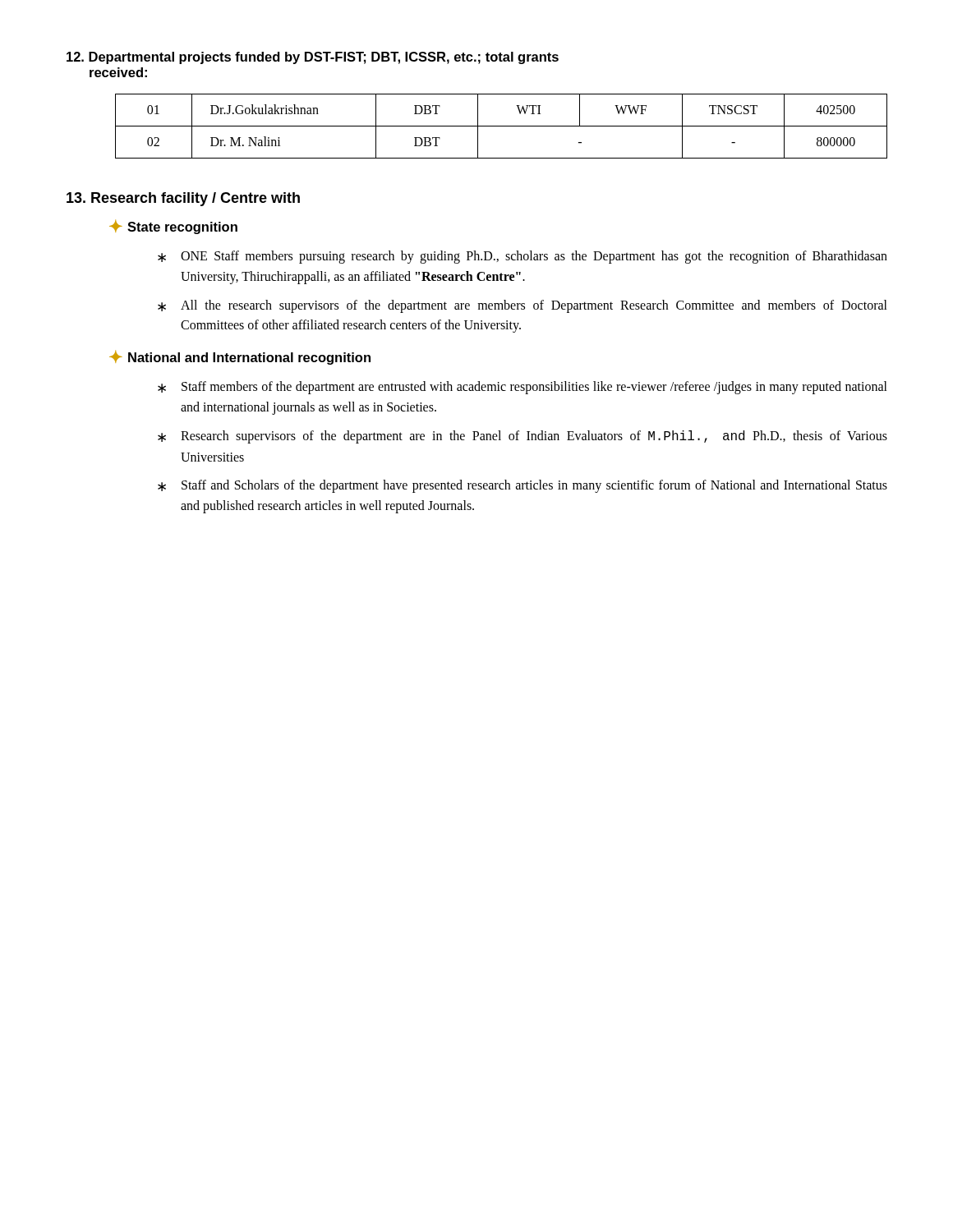Select the region starting "✦ National and International"
953x1232 pixels.
pyautogui.click(x=240, y=357)
